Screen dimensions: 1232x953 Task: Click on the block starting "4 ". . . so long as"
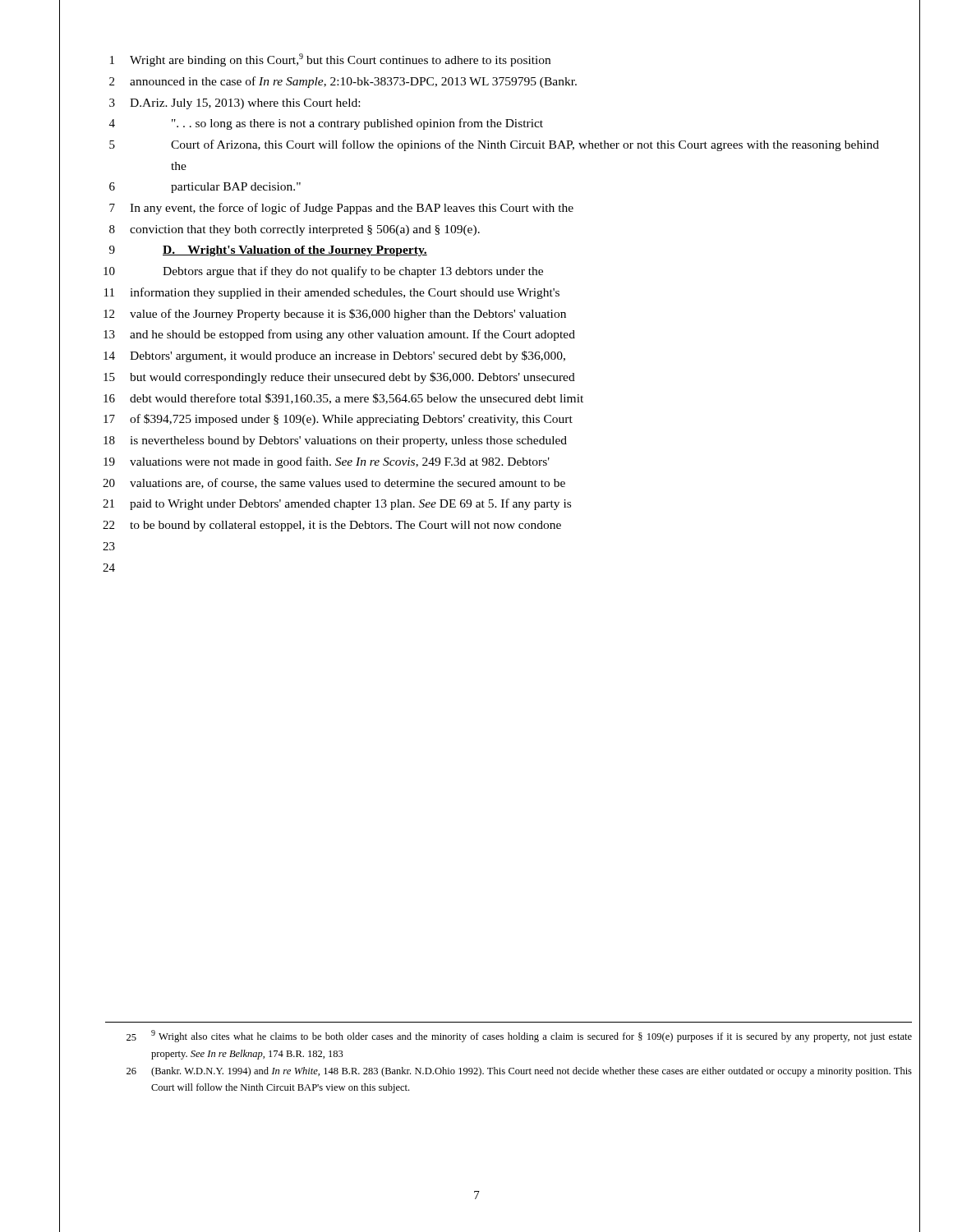490,155
